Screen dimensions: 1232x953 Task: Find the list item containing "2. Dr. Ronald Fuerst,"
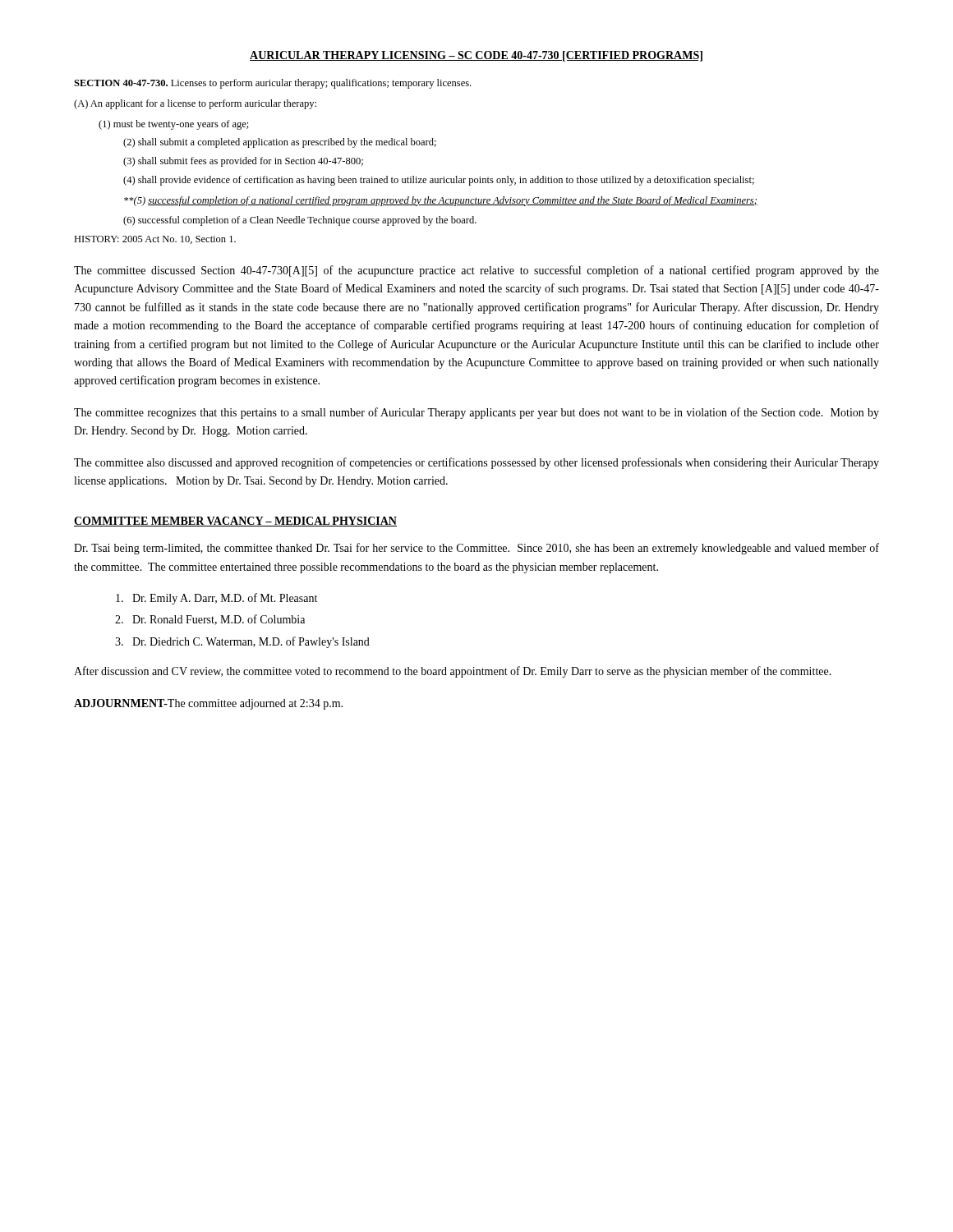click(x=210, y=620)
